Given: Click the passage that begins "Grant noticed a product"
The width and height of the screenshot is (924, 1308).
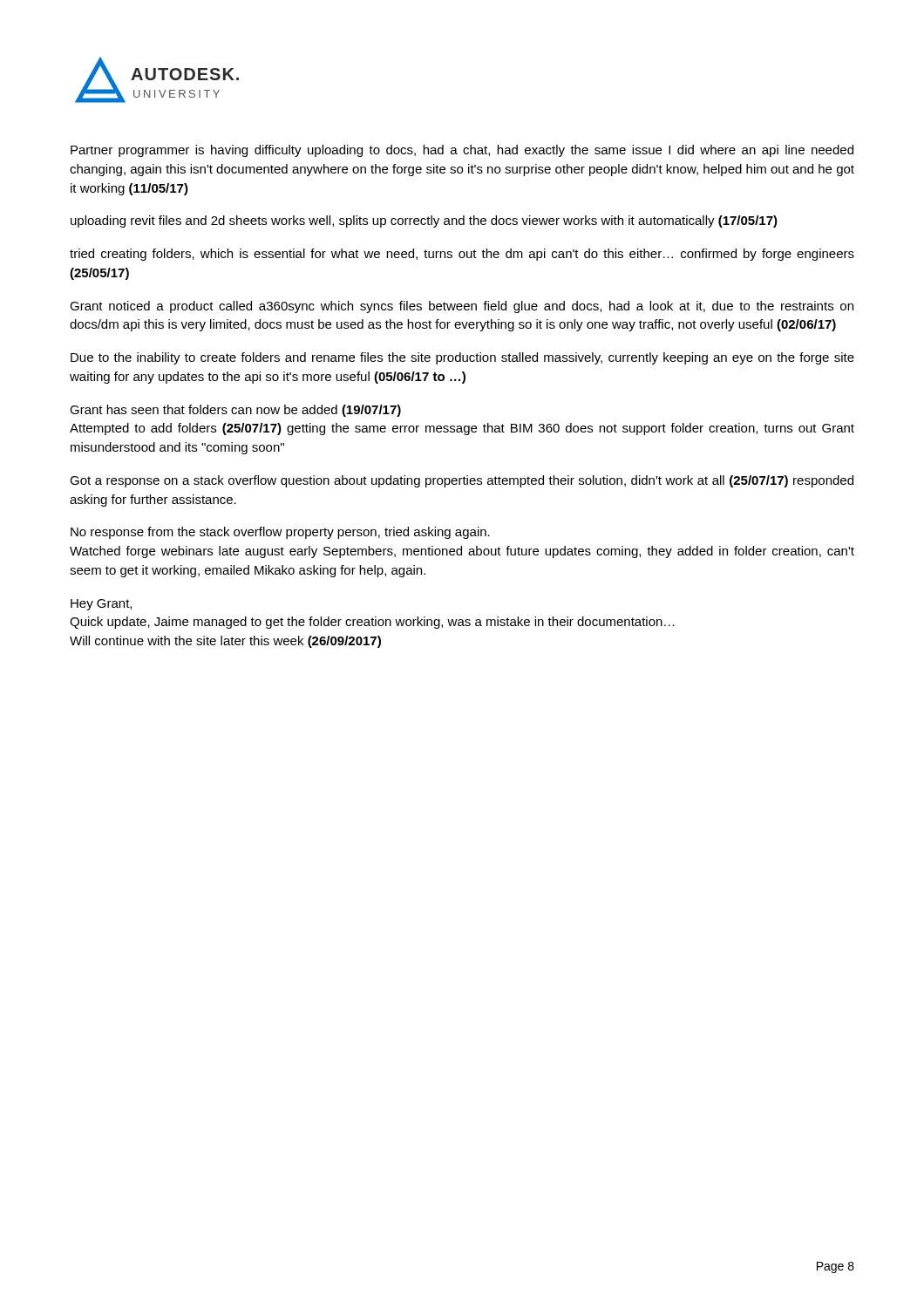Looking at the screenshot, I should pyautogui.click(x=462, y=315).
